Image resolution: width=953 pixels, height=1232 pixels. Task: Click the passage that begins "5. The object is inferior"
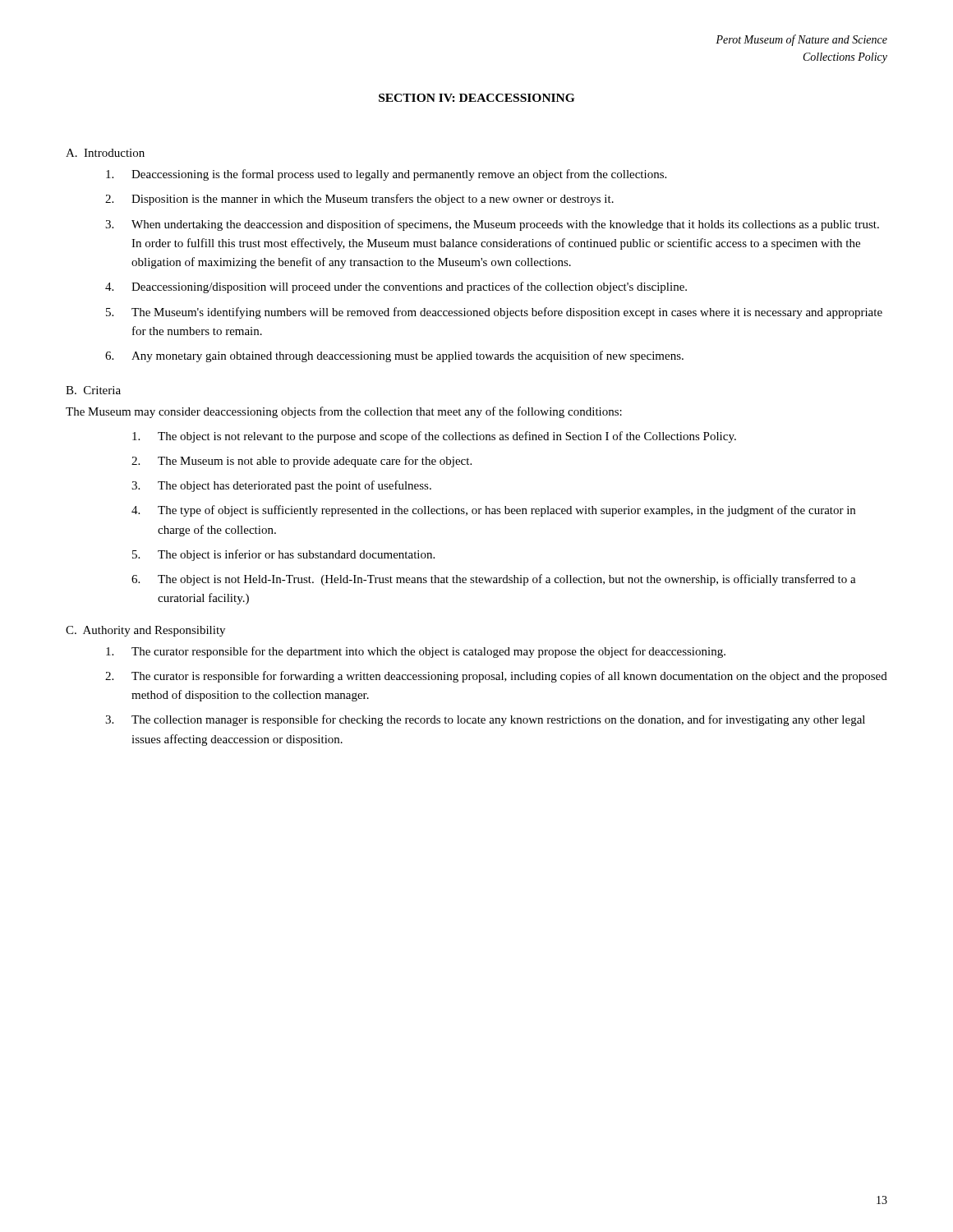point(283,555)
